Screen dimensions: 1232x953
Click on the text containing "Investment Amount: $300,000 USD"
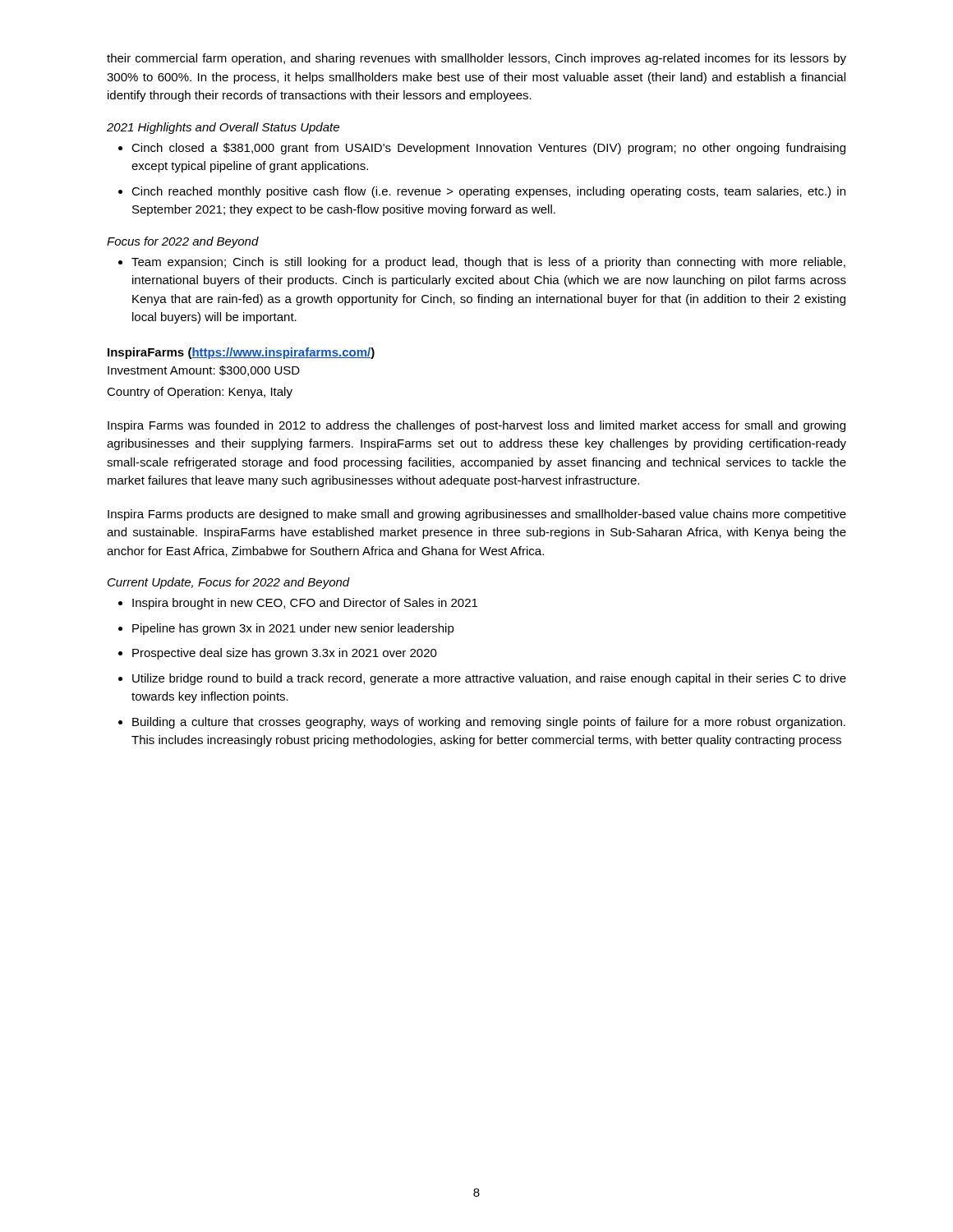(203, 370)
